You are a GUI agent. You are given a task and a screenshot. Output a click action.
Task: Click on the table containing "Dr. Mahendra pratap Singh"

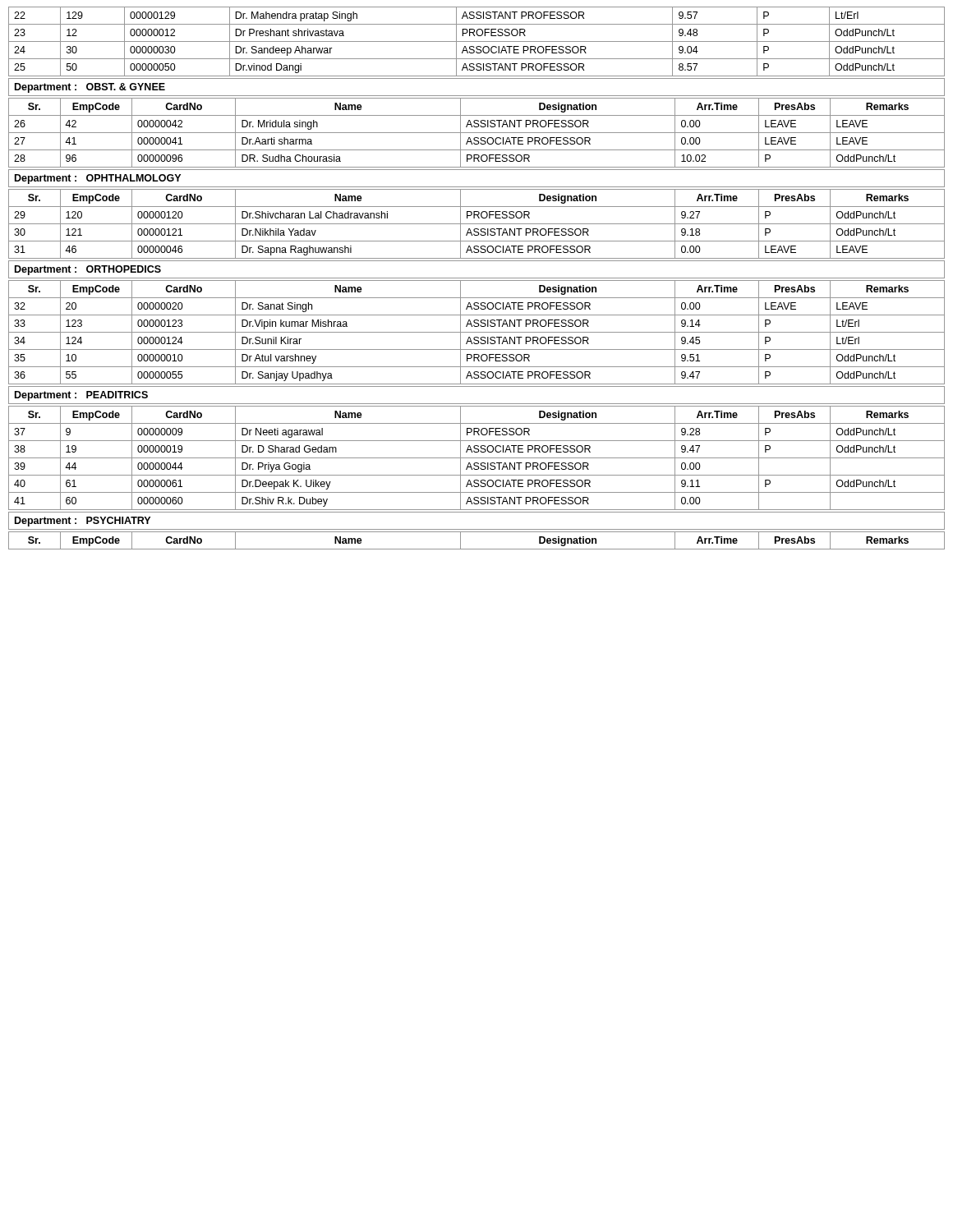tap(476, 41)
